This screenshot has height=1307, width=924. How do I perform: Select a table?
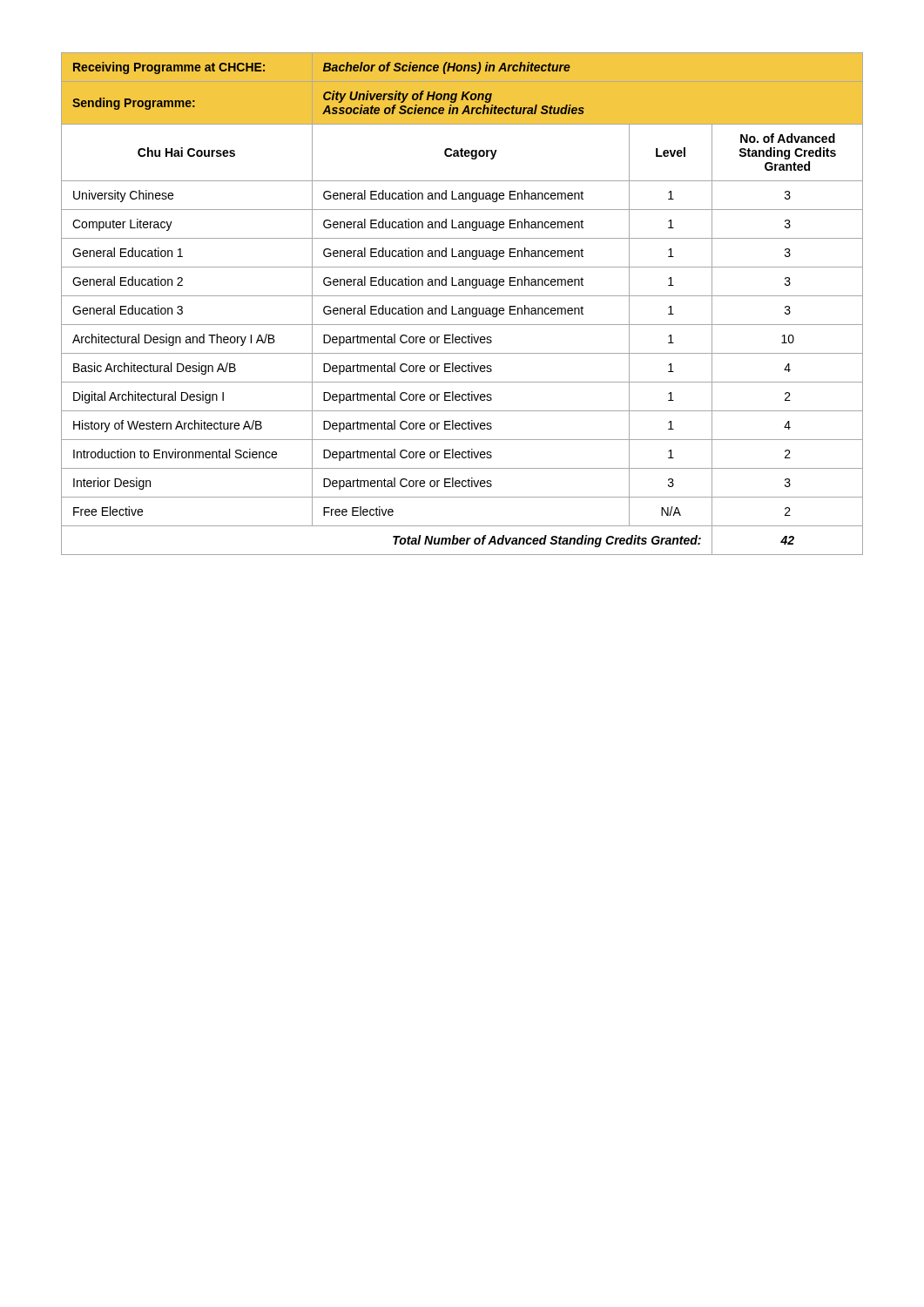(x=462, y=304)
